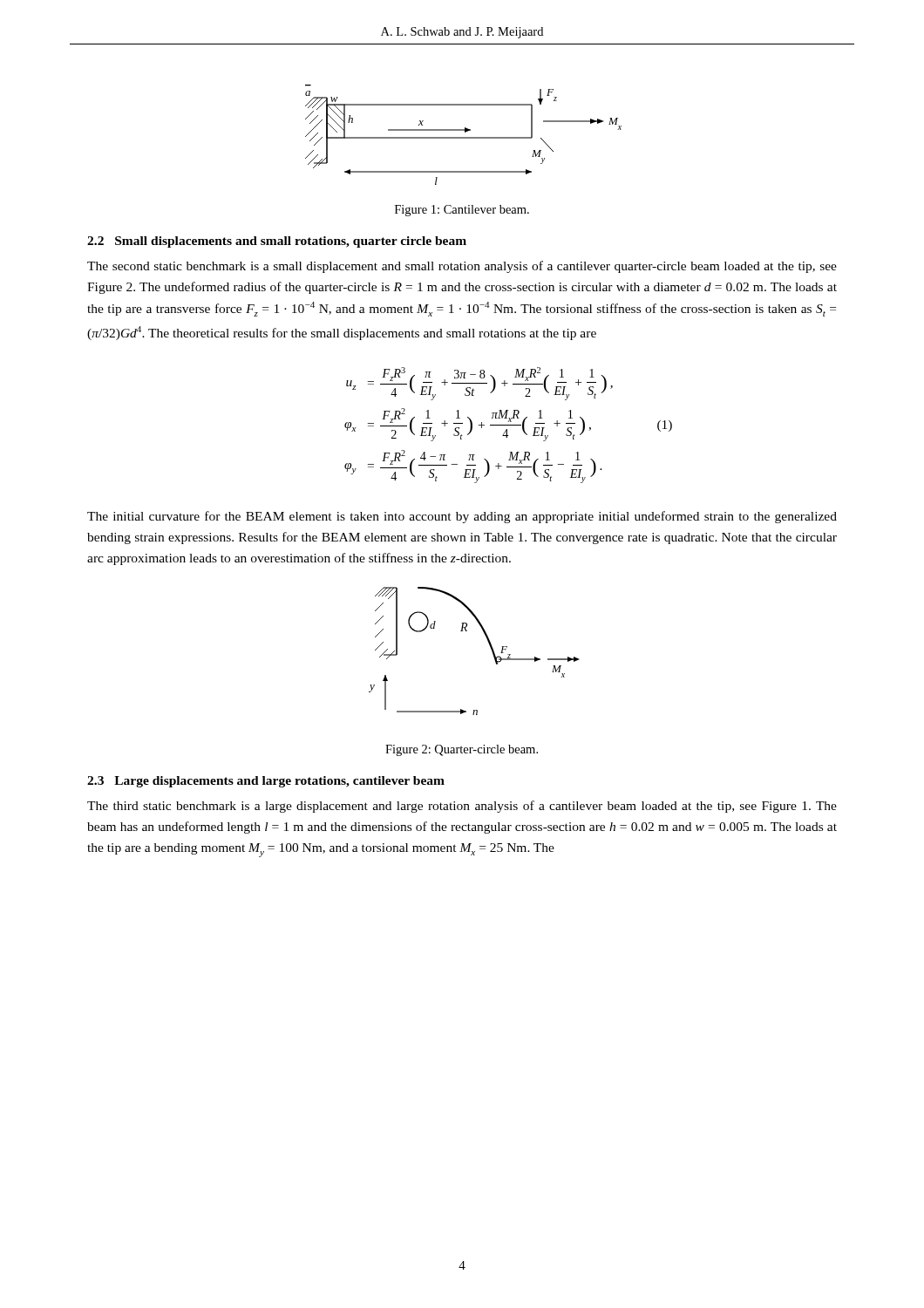Point to the region starting "2.3 Large displacements and large rotations,"
The image size is (924, 1308).
tap(266, 780)
